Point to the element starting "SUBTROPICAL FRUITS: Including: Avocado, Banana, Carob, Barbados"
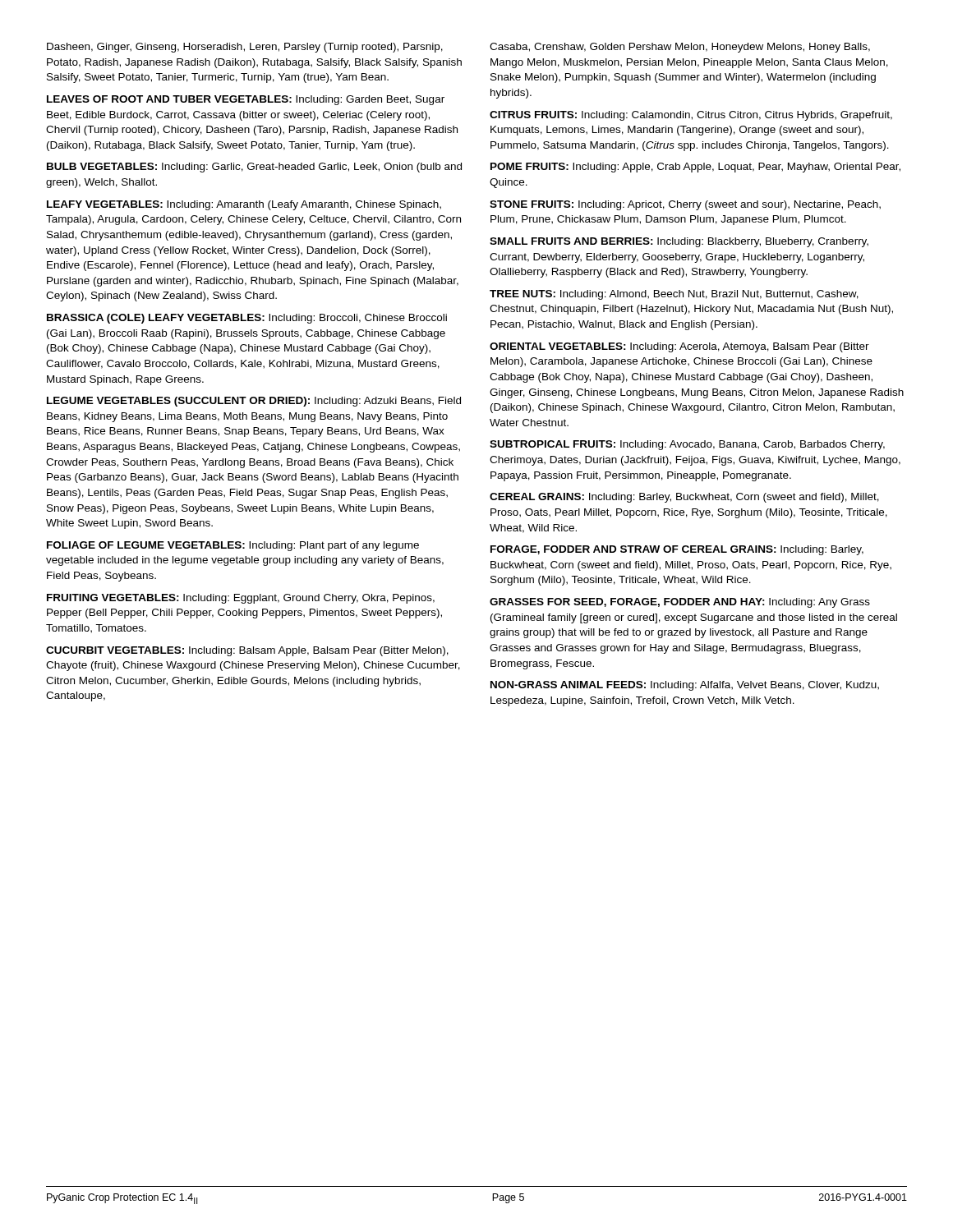Image resolution: width=953 pixels, height=1232 pixels. 695,460
